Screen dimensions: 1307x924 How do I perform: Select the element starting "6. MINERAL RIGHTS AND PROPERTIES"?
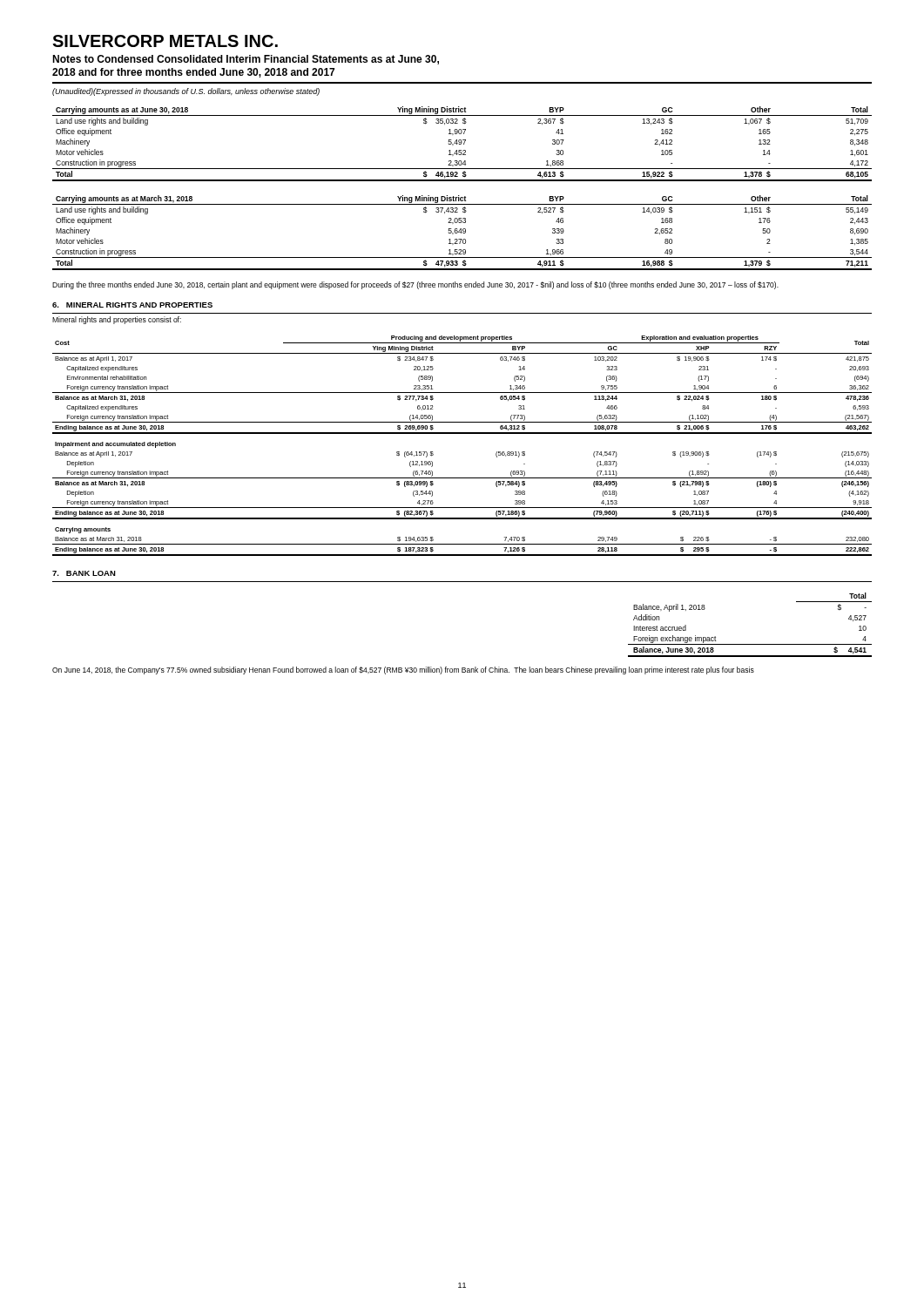click(x=133, y=304)
